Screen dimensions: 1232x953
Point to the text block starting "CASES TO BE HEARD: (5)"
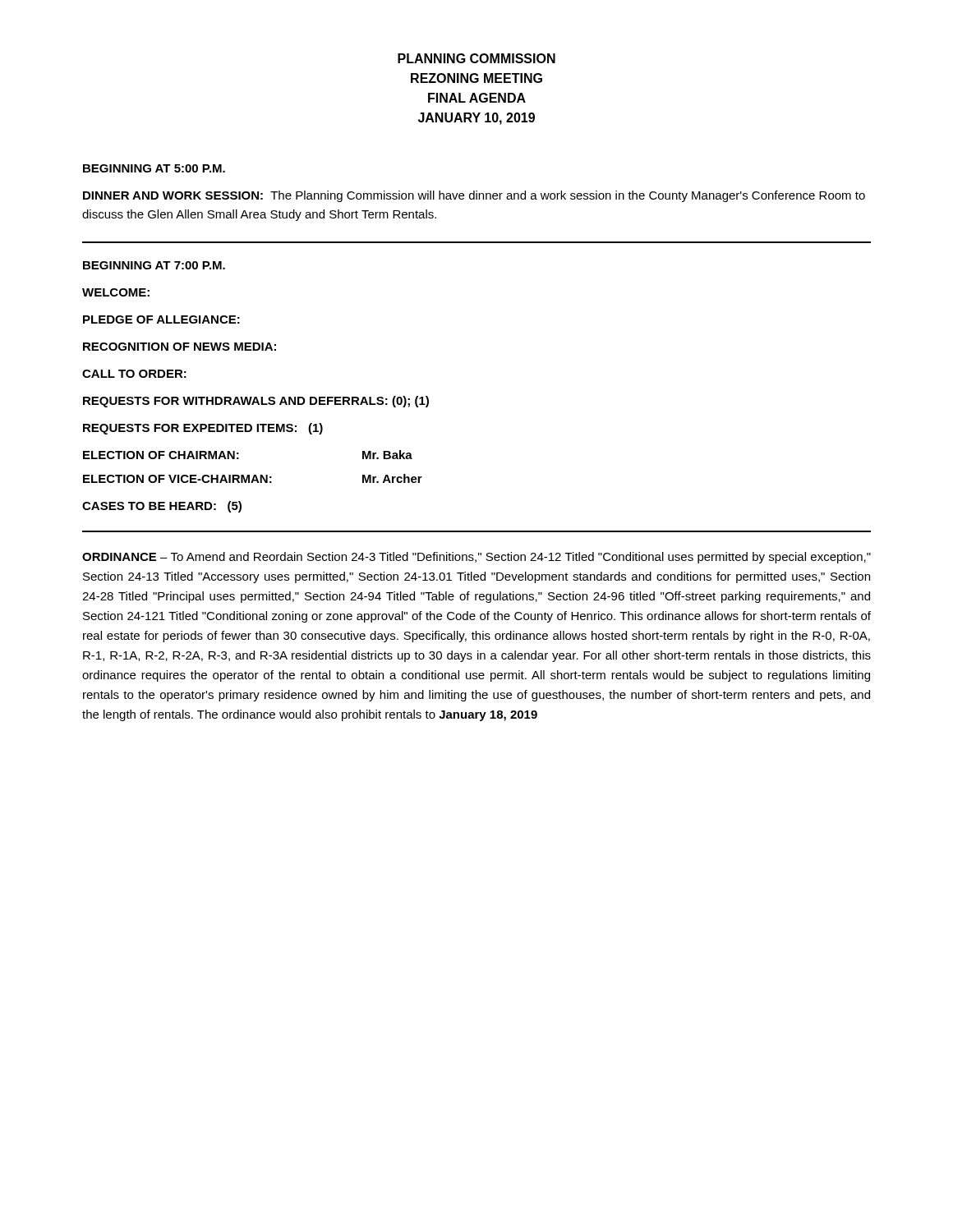(162, 506)
